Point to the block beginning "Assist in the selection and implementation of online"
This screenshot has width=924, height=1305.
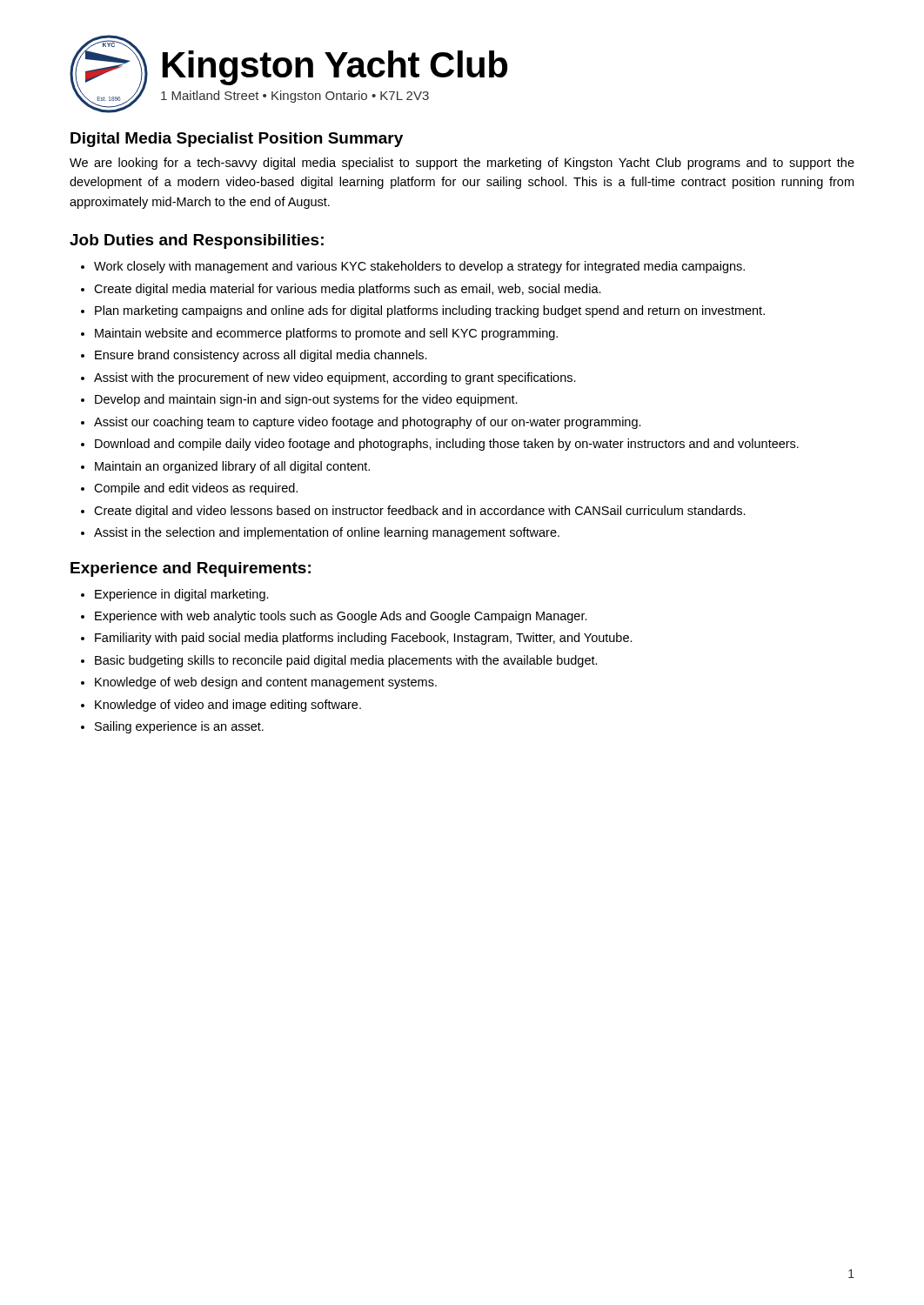coord(327,533)
